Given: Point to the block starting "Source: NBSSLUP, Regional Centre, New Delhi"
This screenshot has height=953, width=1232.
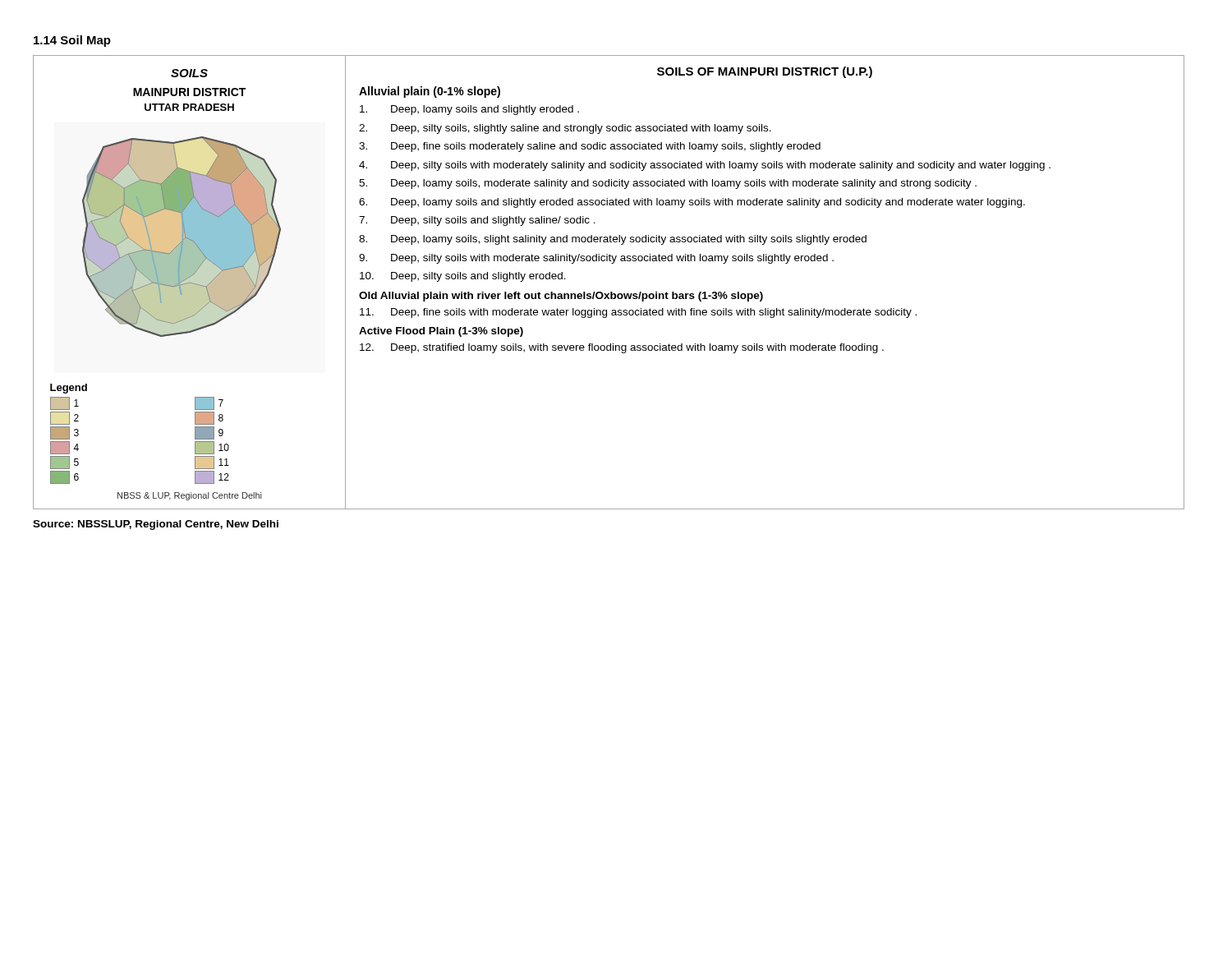Looking at the screenshot, I should pos(156,524).
